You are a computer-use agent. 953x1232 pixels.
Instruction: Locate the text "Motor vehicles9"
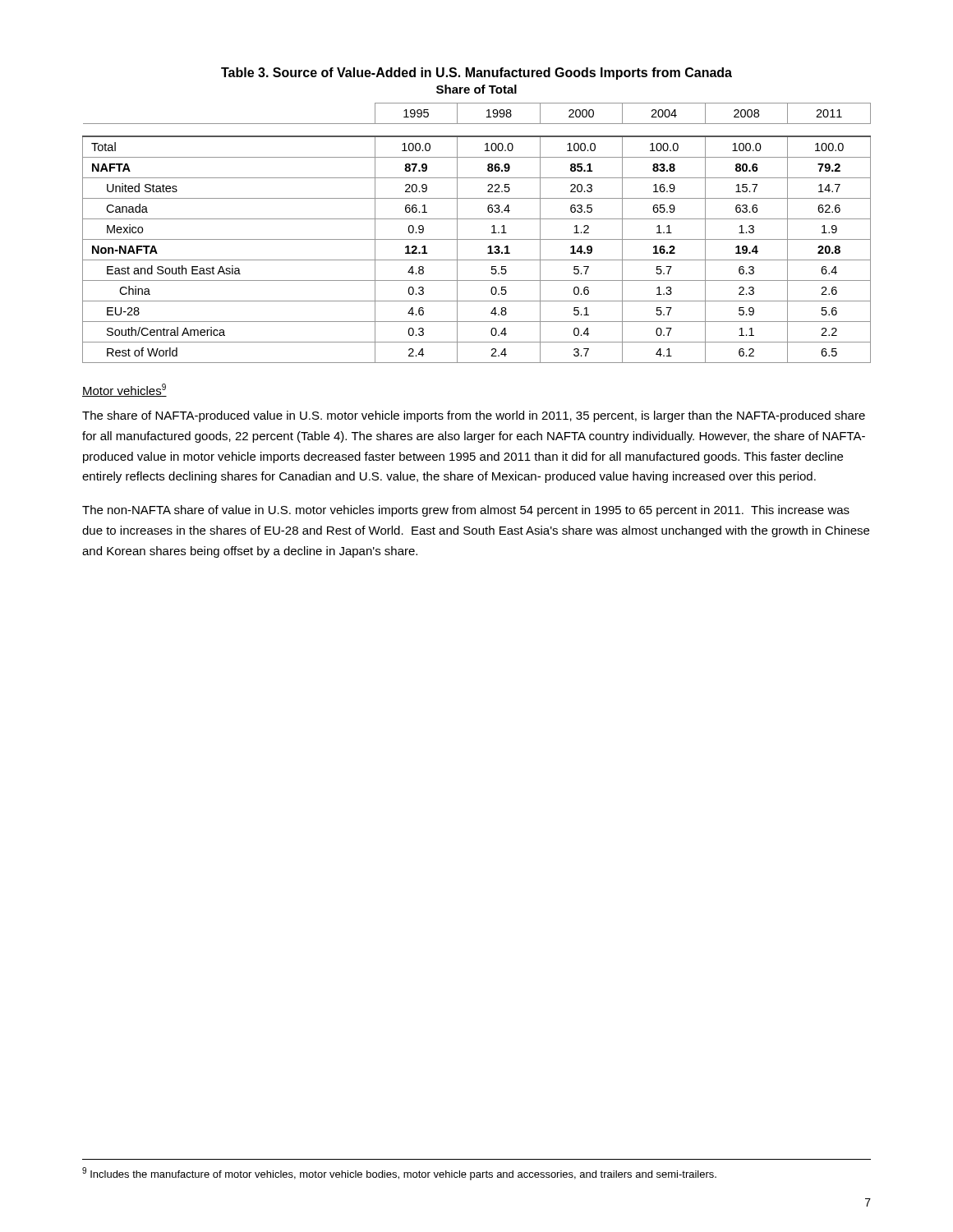[x=124, y=390]
